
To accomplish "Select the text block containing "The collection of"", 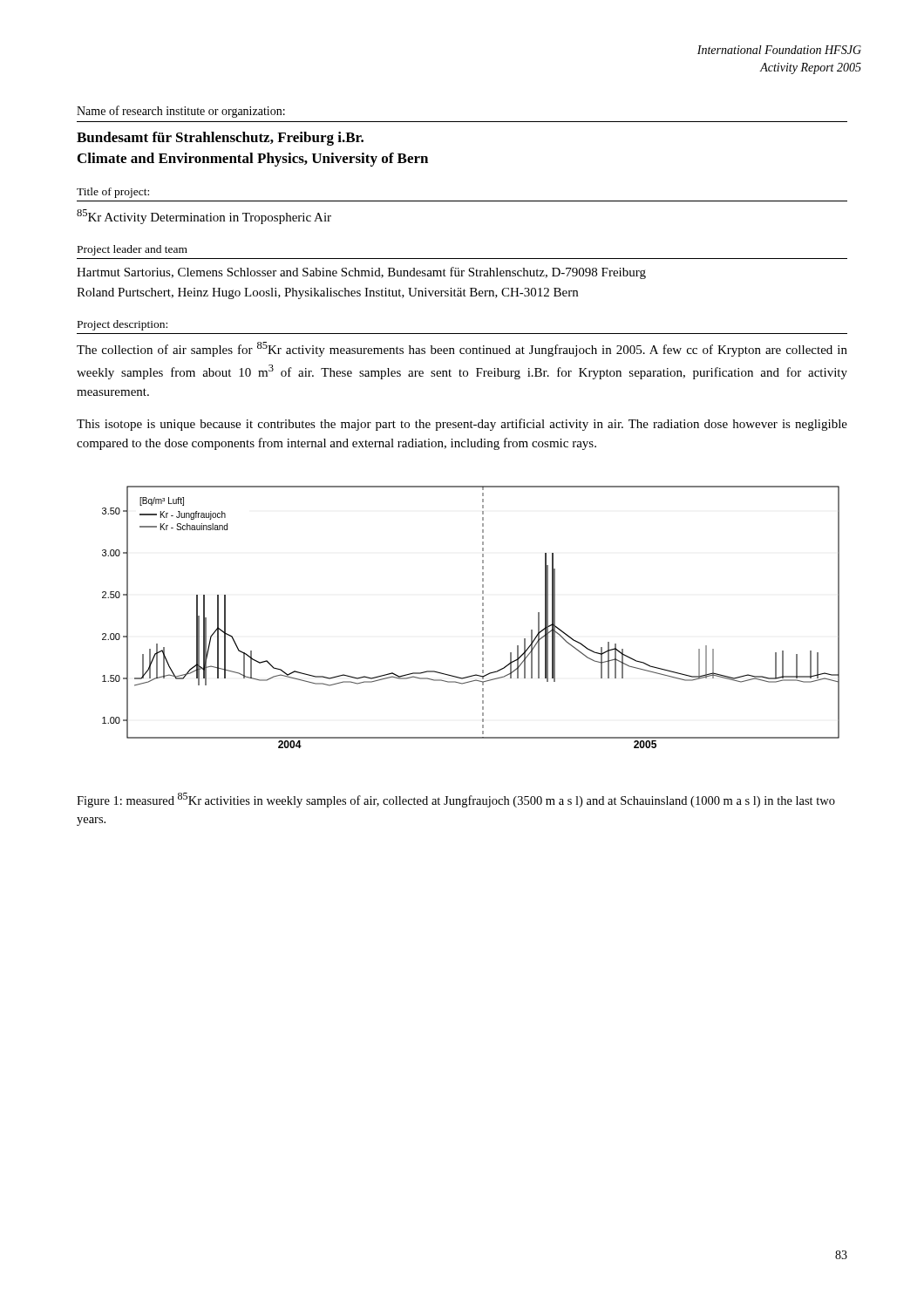I will click(x=462, y=369).
